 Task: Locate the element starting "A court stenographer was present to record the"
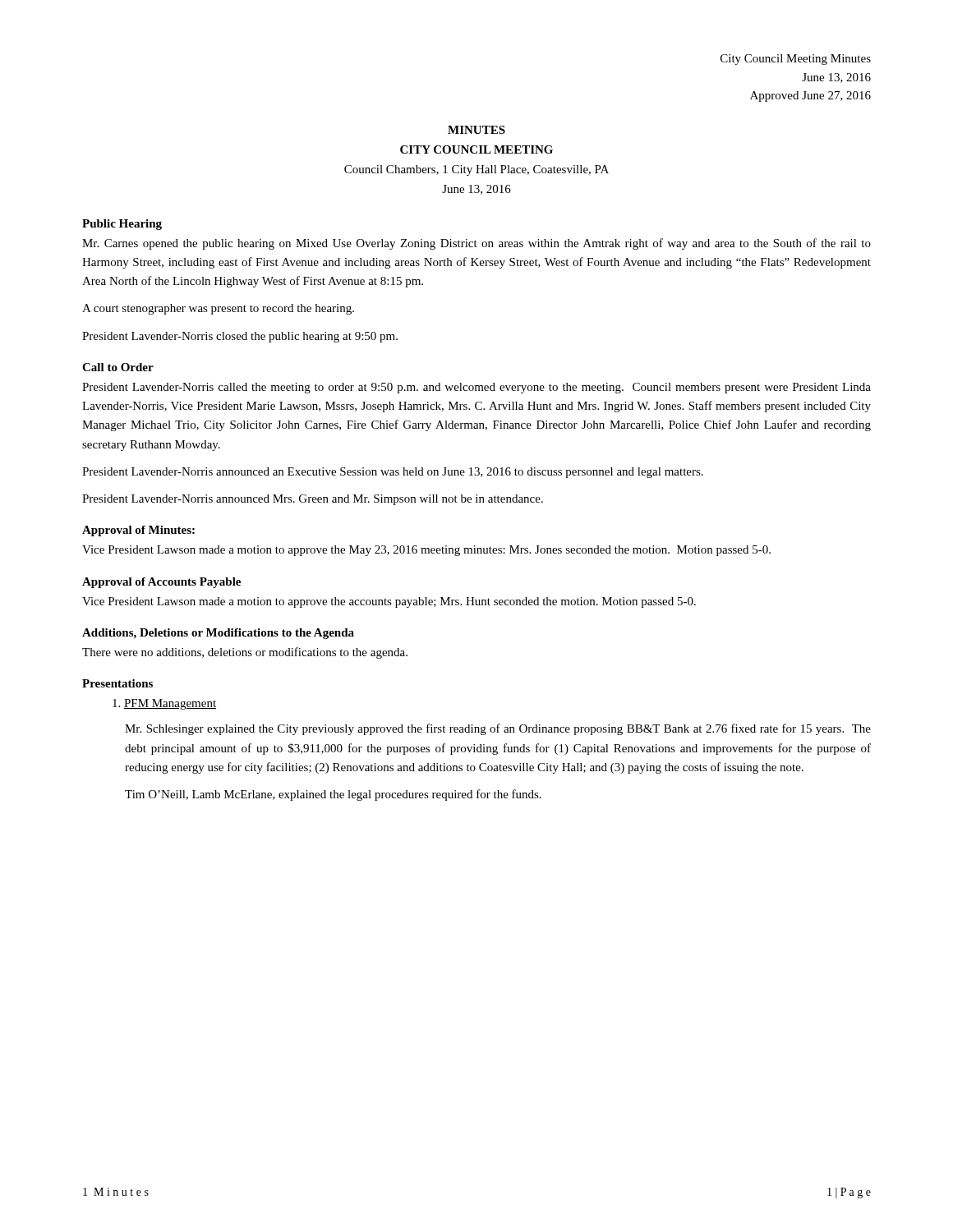(x=219, y=308)
